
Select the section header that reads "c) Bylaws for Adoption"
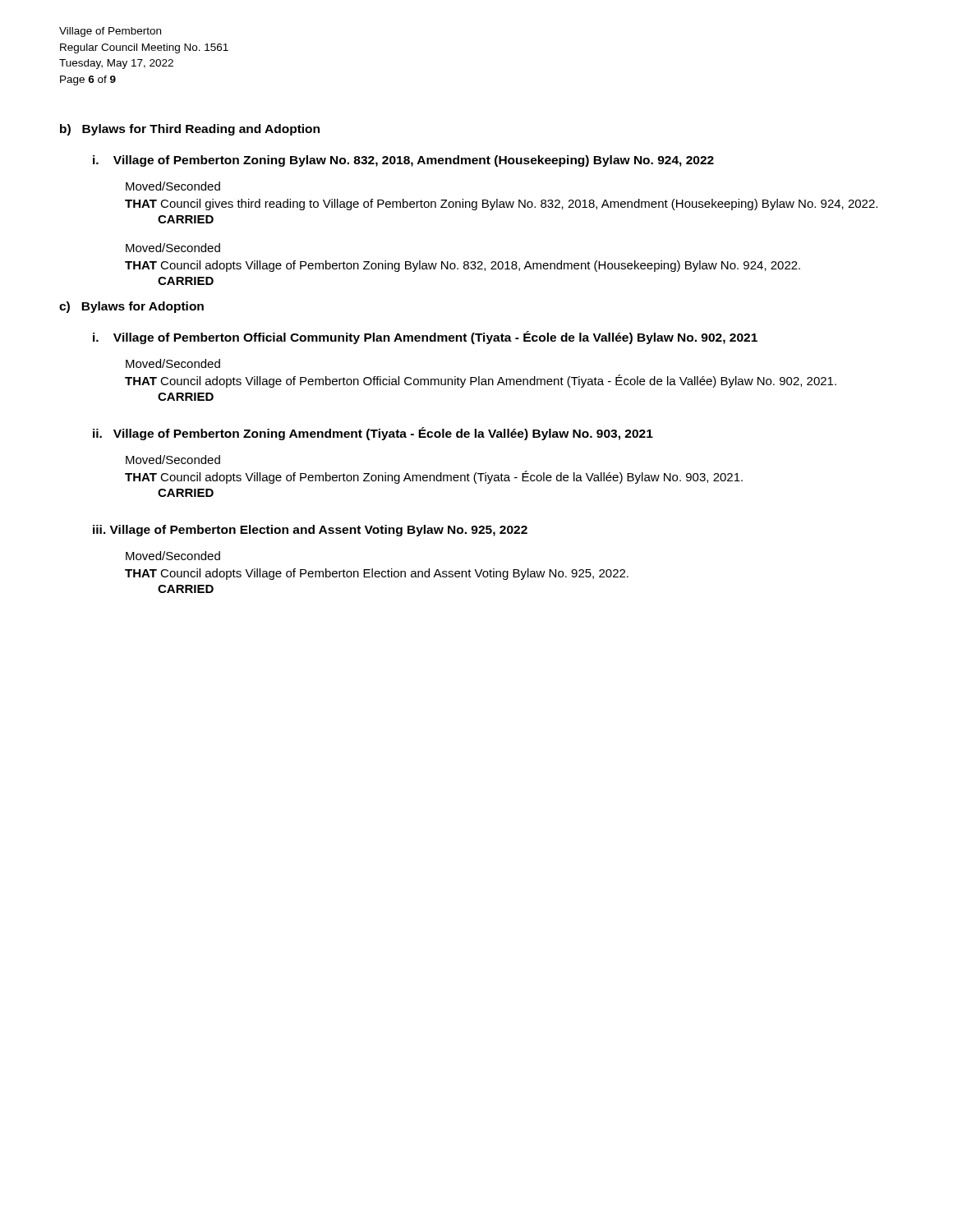132,306
